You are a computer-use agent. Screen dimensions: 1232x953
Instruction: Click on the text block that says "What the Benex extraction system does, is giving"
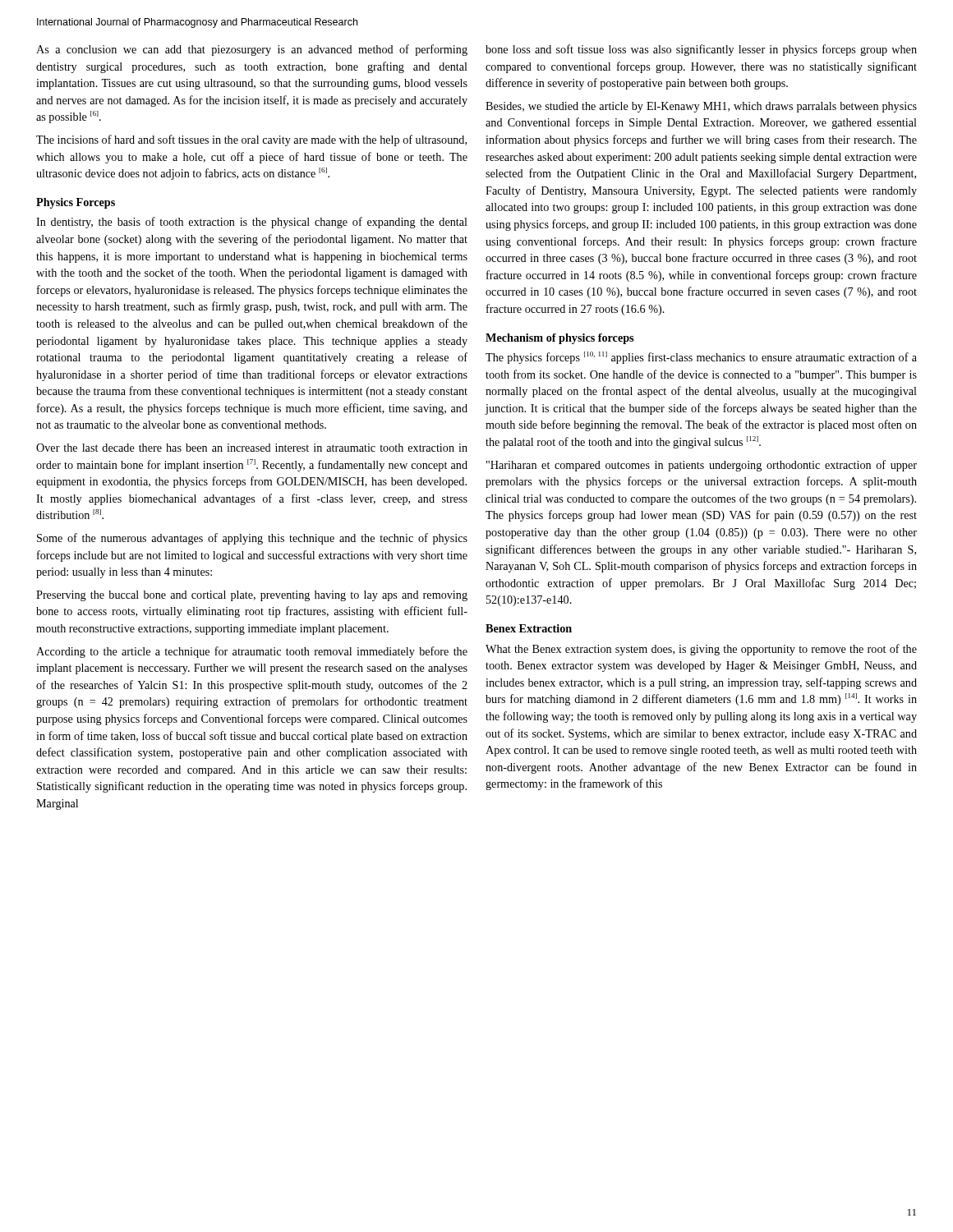coord(701,716)
